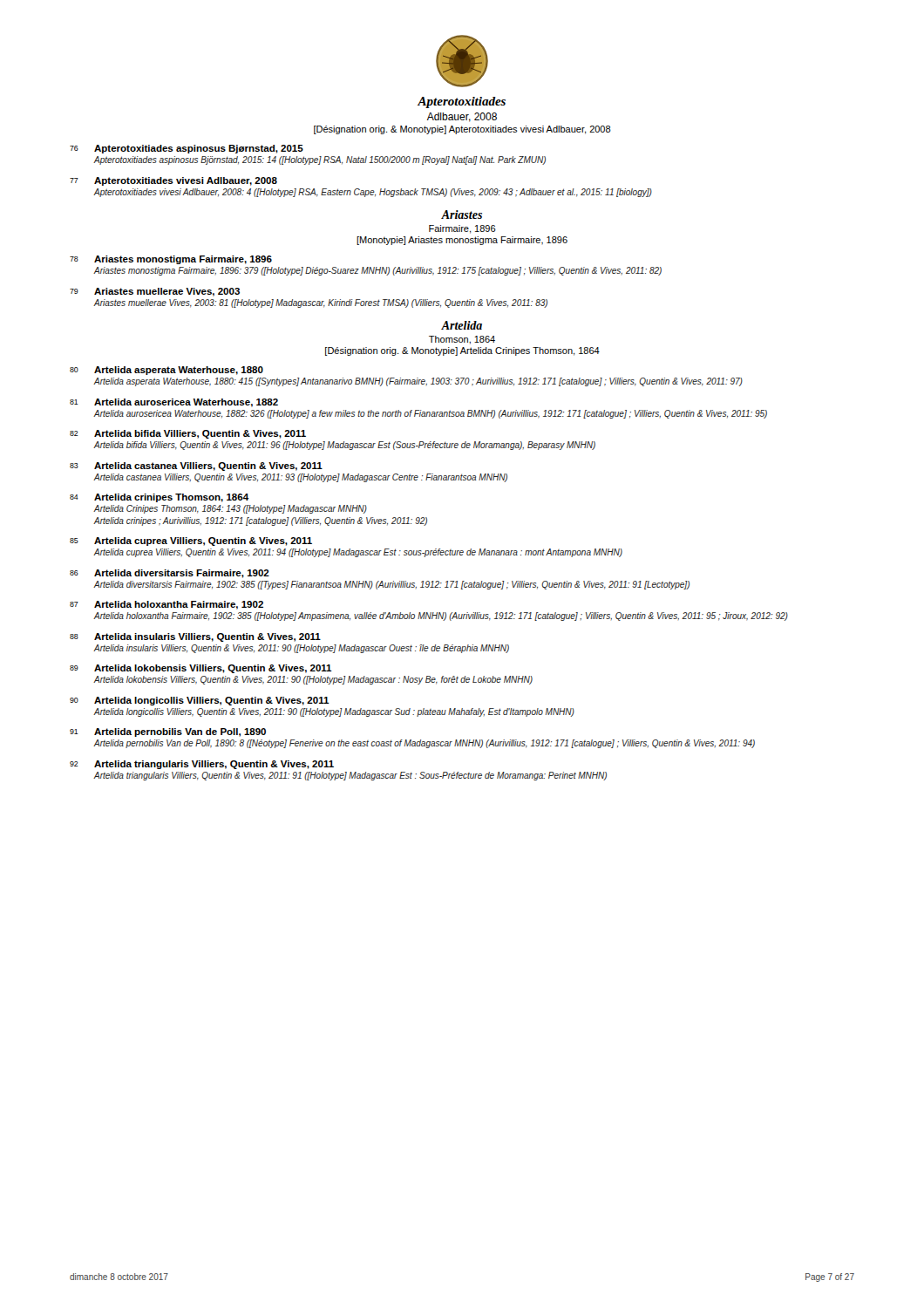This screenshot has height=1308, width=924.
Task: Select the list item that says "90 Artelida longicollis Villiers,"
Action: click(462, 706)
